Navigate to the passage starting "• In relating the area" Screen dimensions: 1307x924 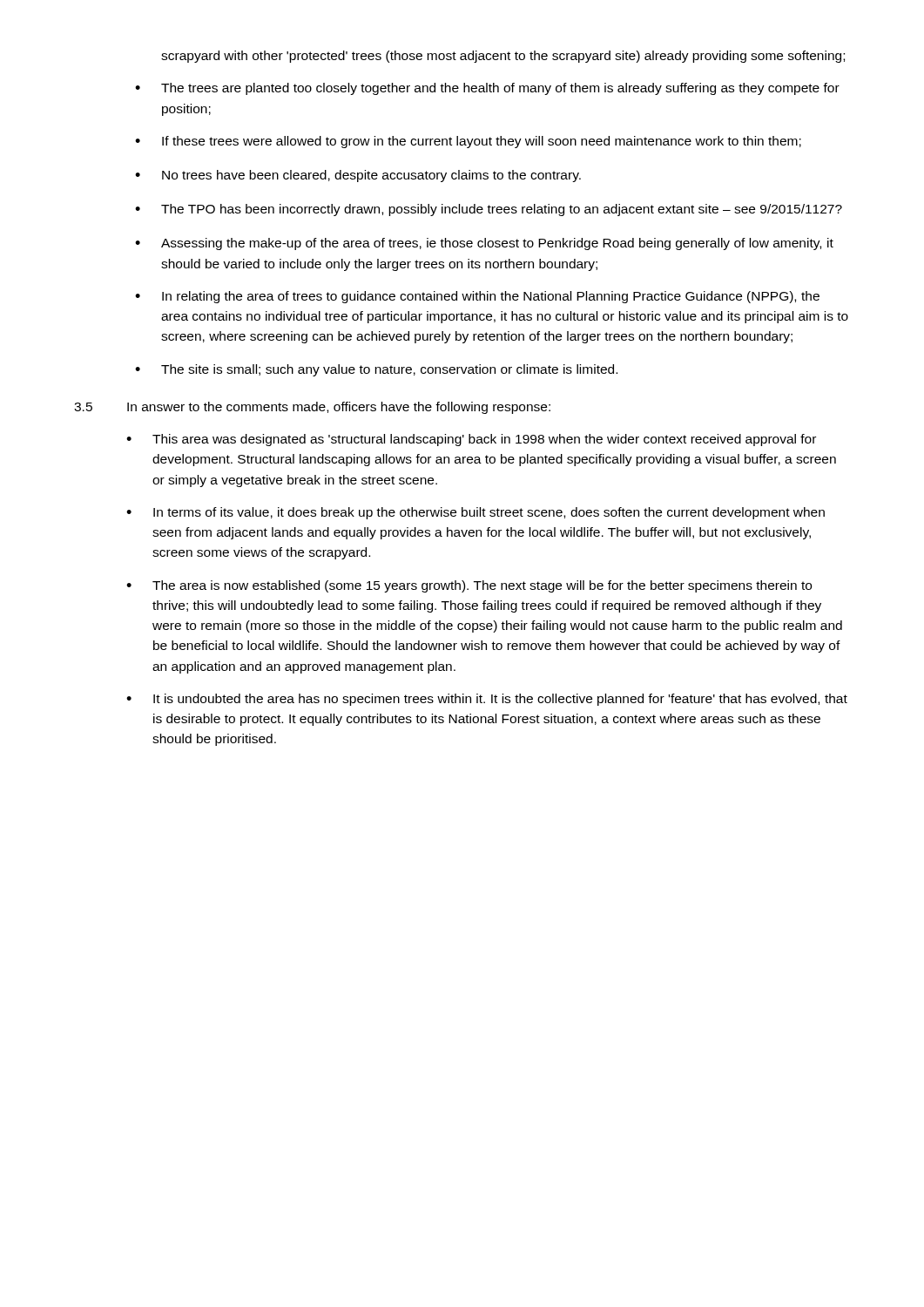pos(492,316)
